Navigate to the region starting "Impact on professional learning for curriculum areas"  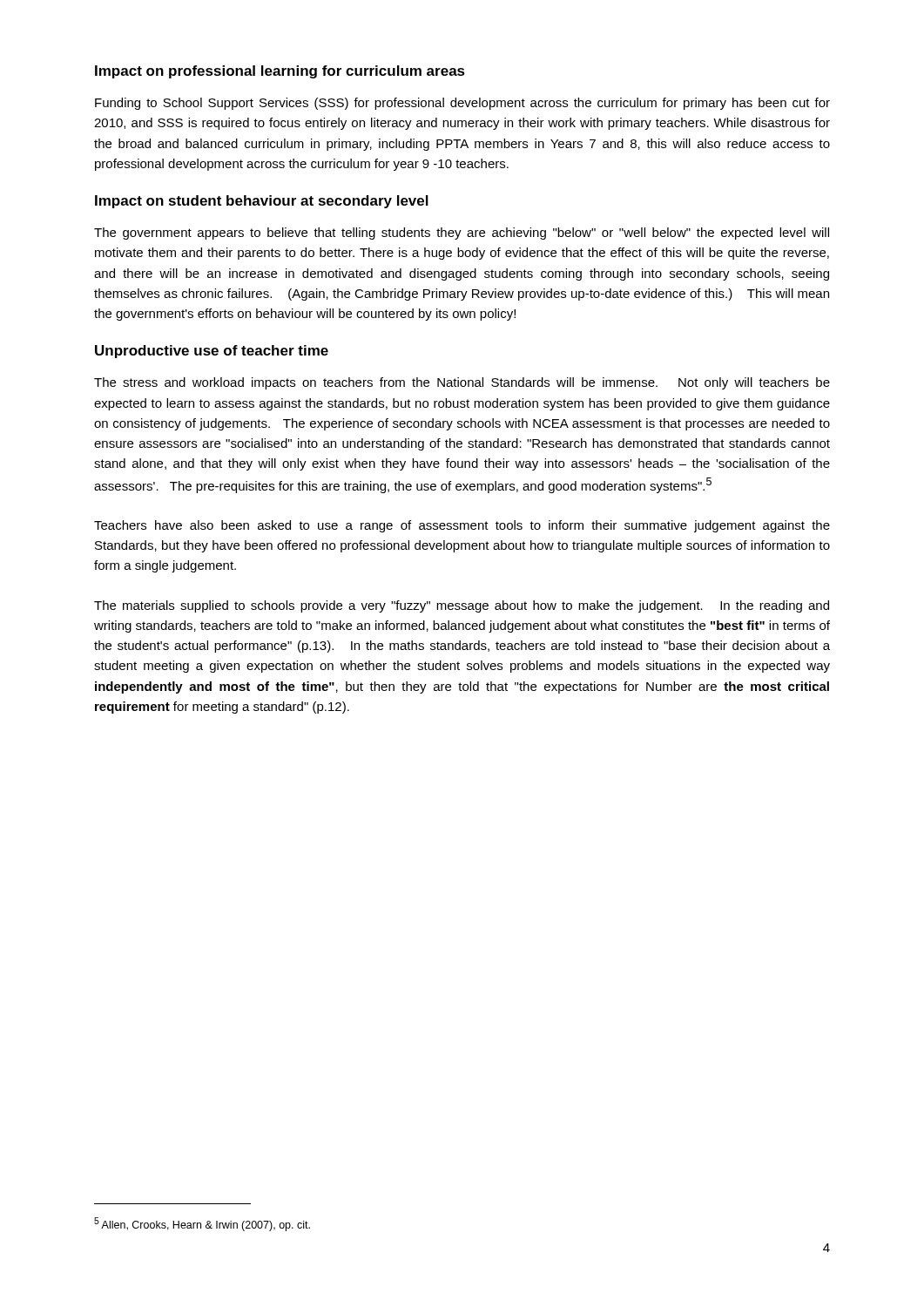tap(462, 71)
